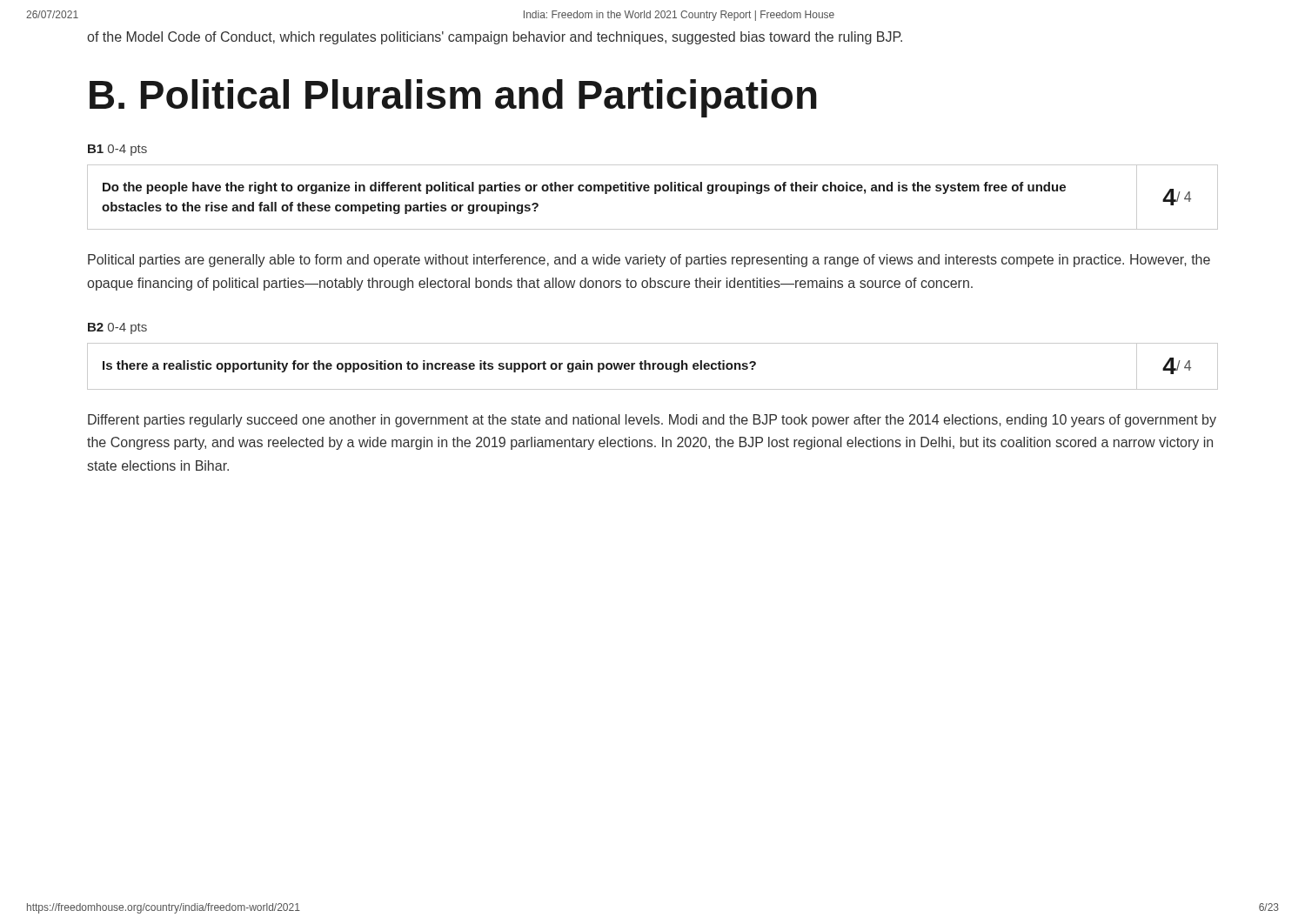Screen dimensions: 924x1305
Task: Click on the text block that says "Political parties are generally able"
Action: point(649,271)
